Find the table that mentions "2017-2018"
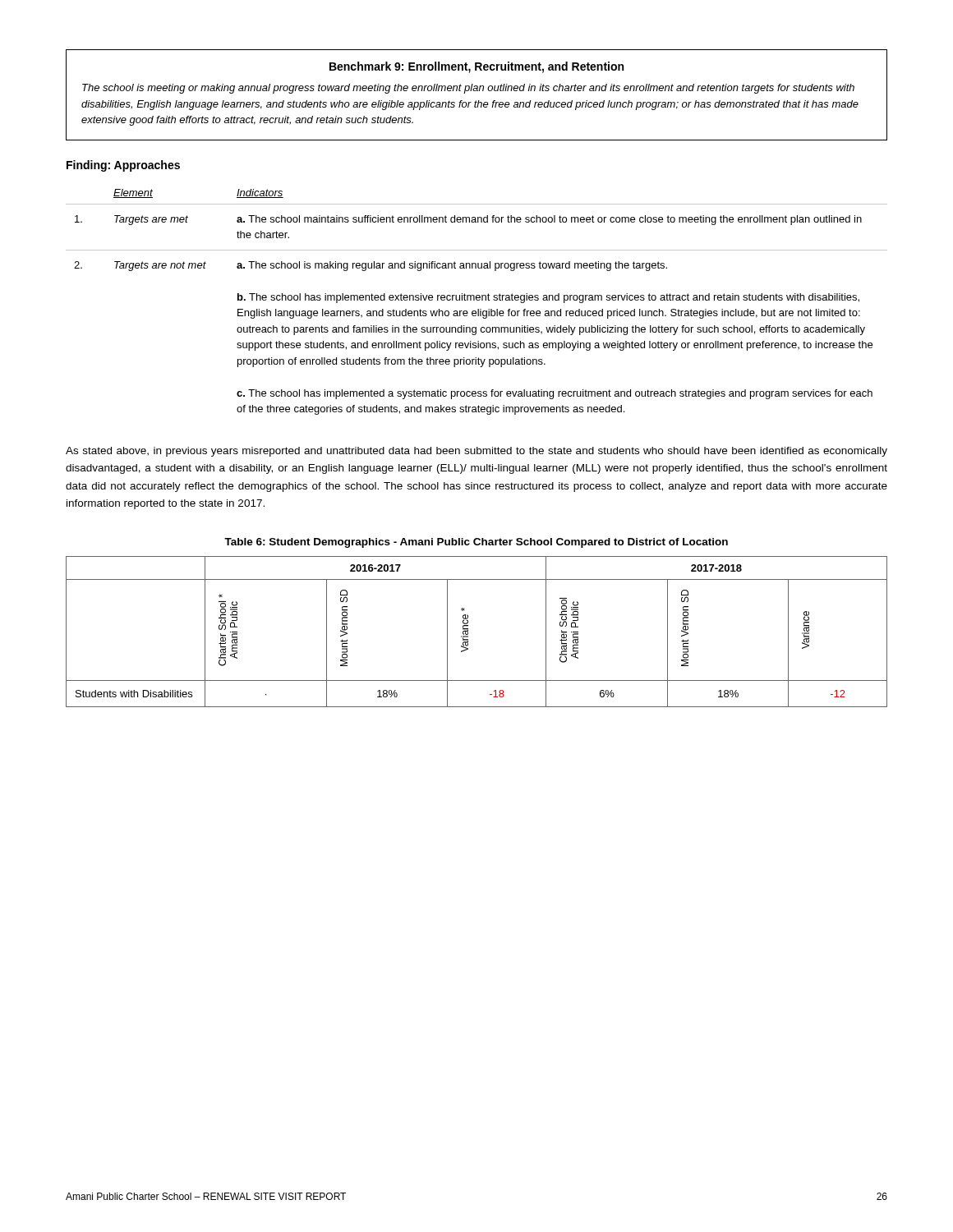Viewport: 953px width, 1232px height. pyautogui.click(x=476, y=631)
